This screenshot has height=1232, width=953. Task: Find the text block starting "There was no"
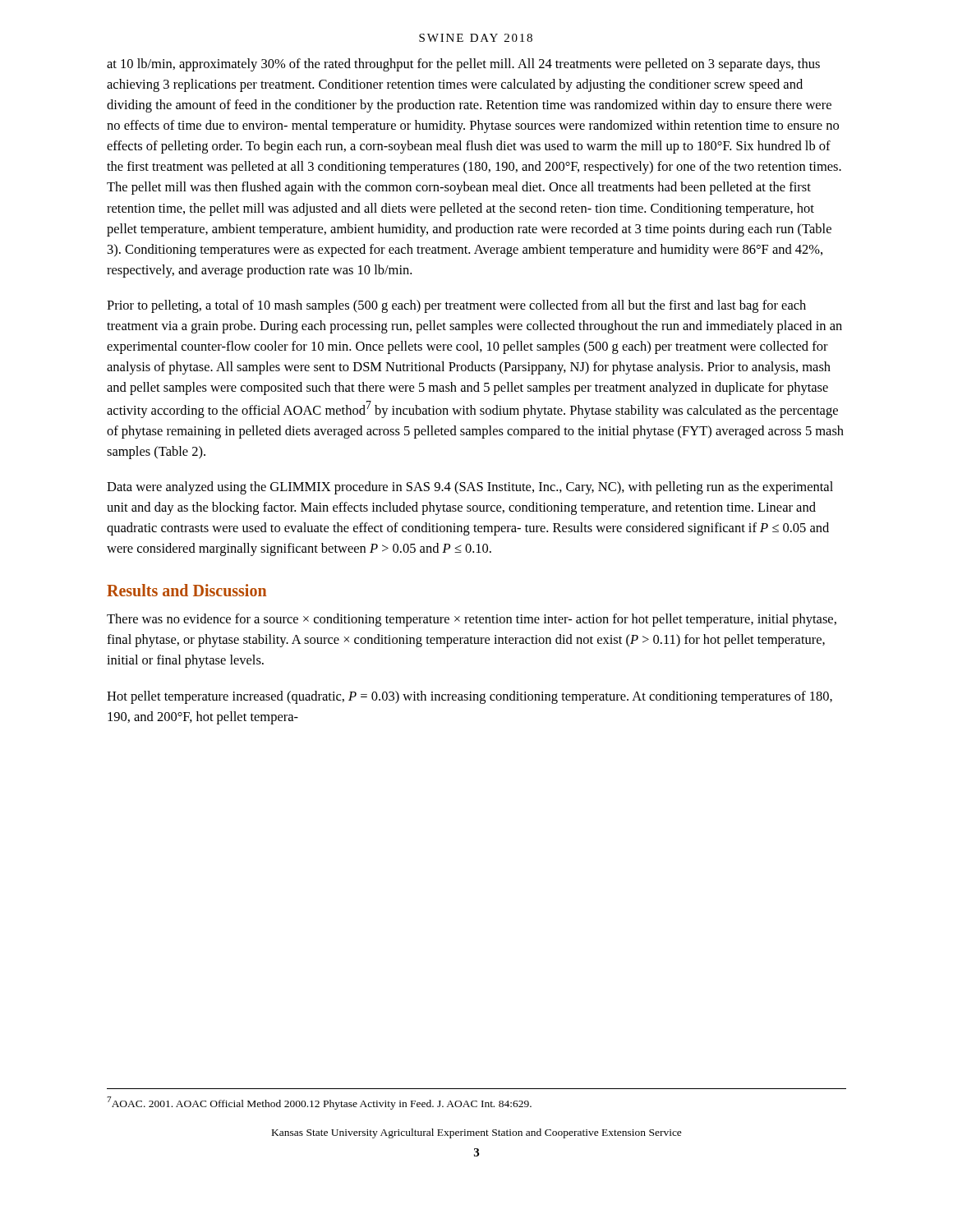(x=472, y=640)
